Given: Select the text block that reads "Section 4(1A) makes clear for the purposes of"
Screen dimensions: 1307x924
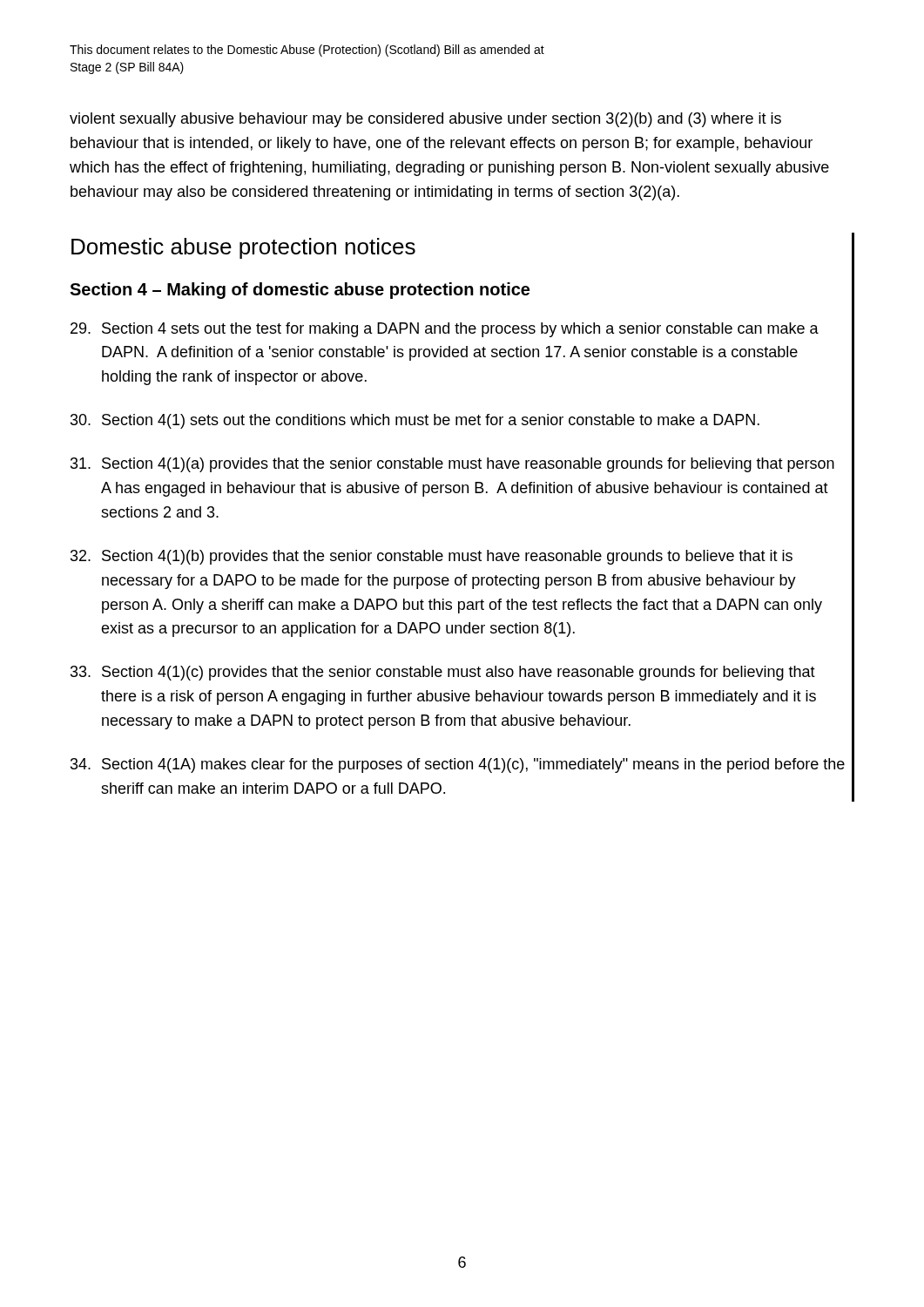Looking at the screenshot, I should (x=458, y=777).
